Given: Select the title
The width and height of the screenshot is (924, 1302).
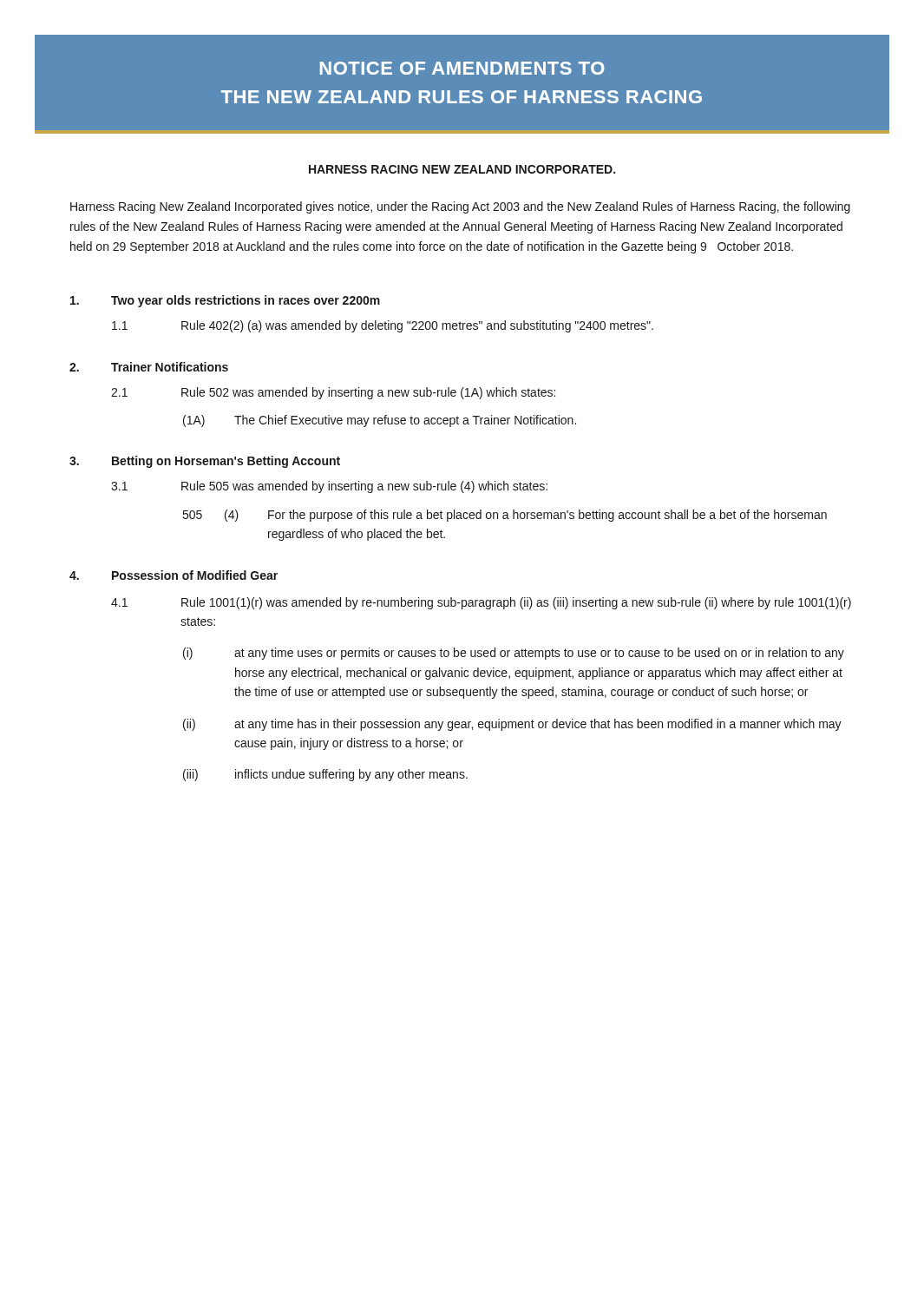Looking at the screenshot, I should (462, 82).
